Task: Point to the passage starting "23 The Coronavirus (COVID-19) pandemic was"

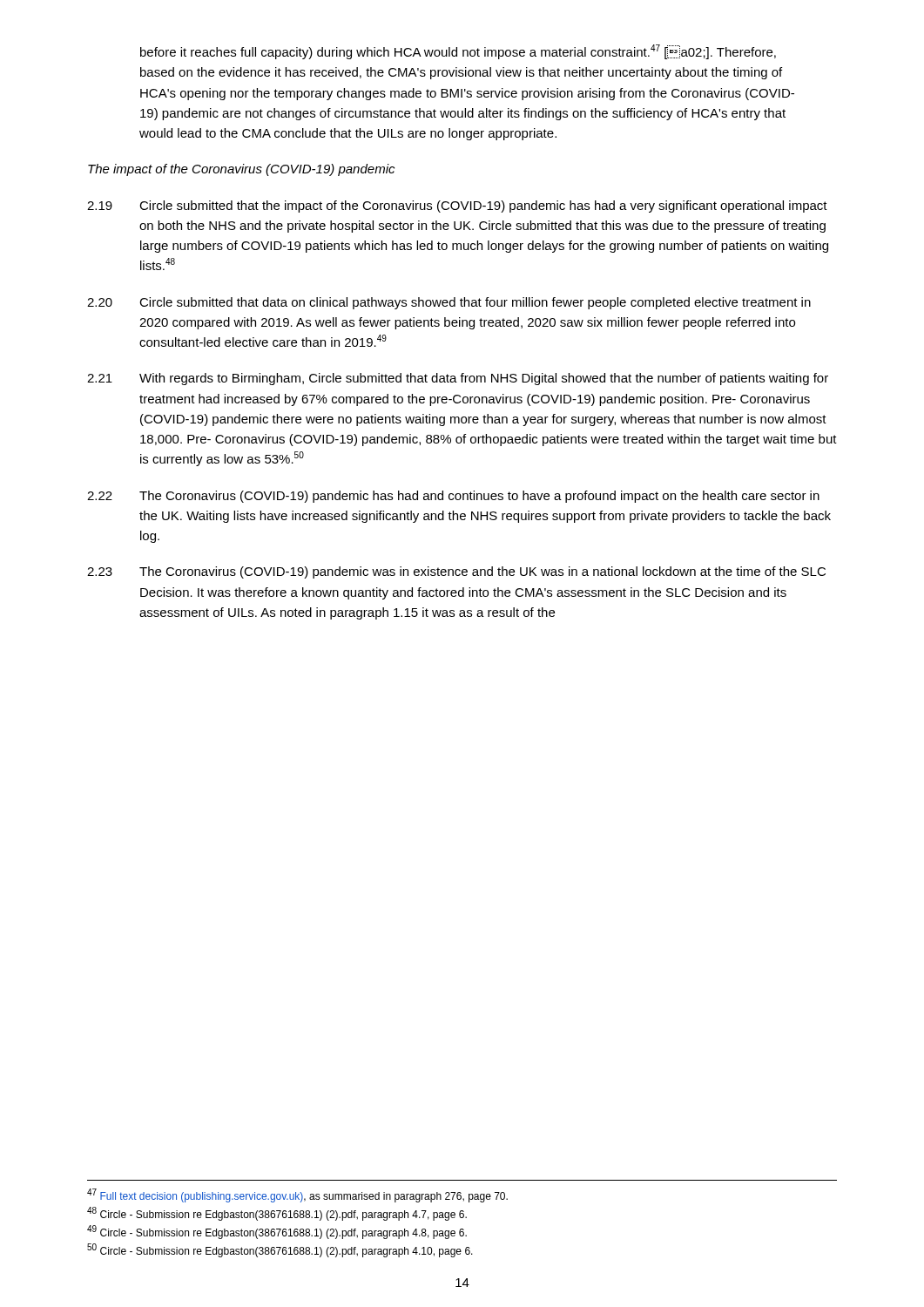Action: [x=462, y=592]
